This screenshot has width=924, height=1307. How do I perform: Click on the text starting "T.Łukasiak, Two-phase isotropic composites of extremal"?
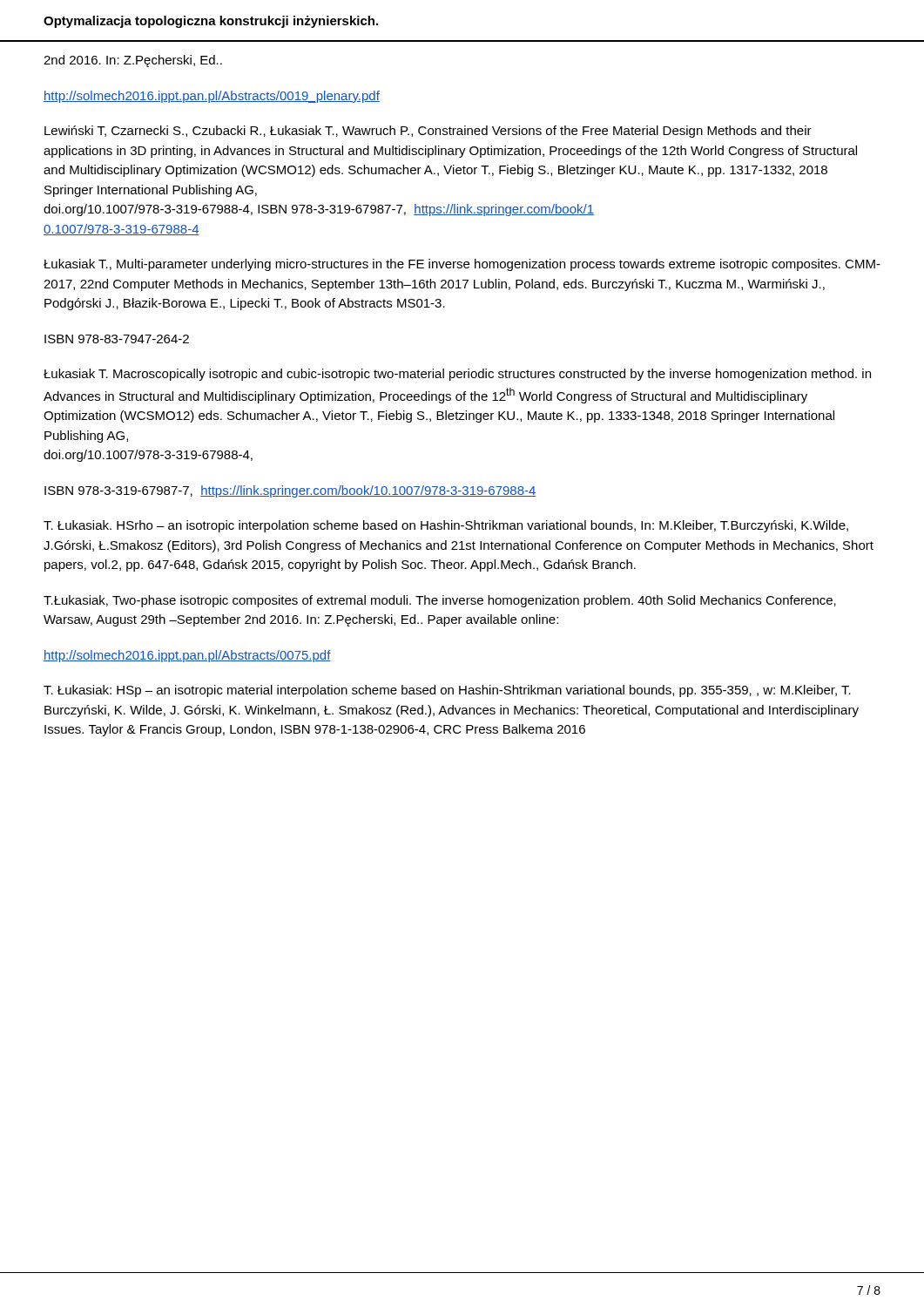pos(440,609)
